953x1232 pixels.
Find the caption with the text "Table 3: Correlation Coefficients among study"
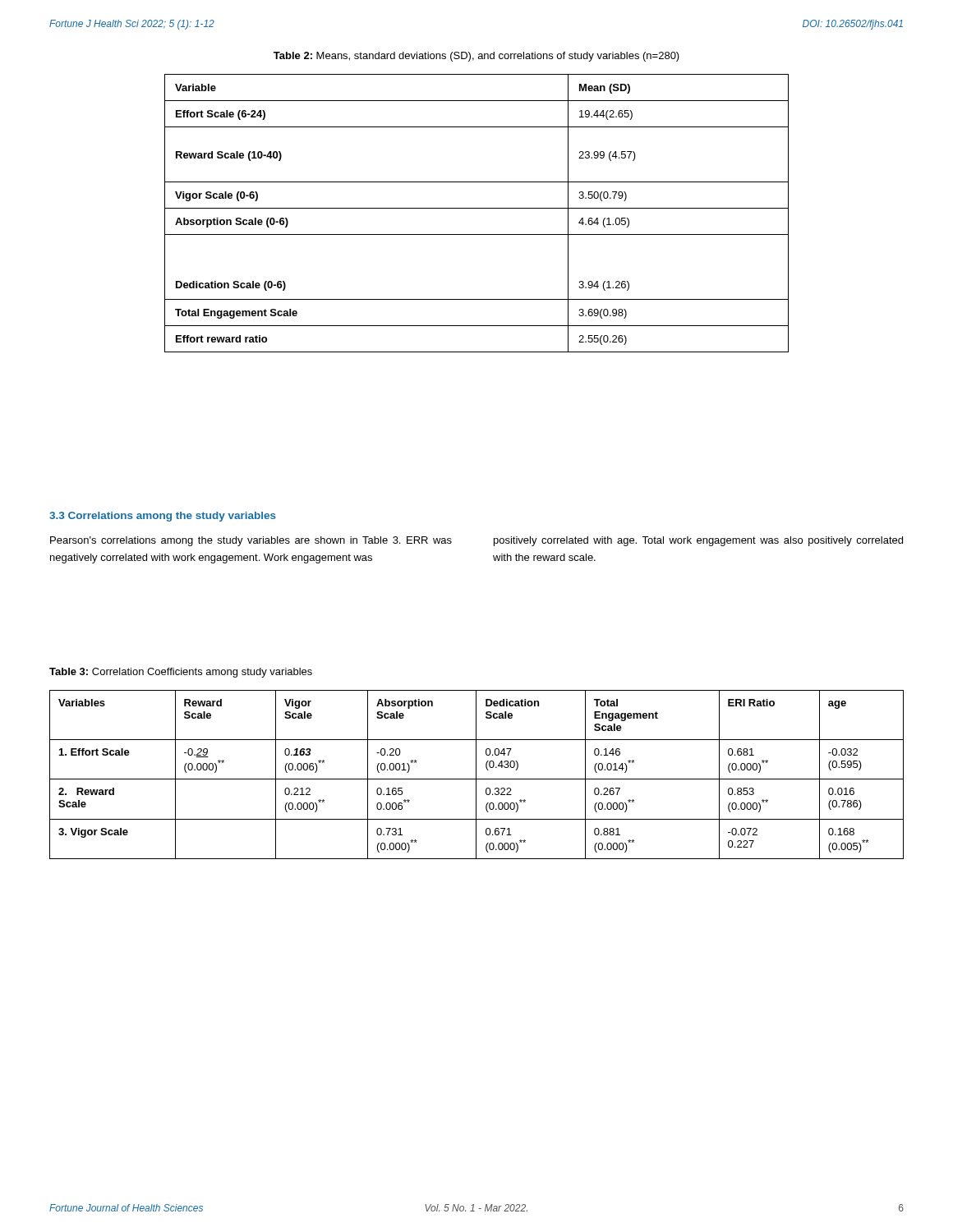[x=181, y=671]
